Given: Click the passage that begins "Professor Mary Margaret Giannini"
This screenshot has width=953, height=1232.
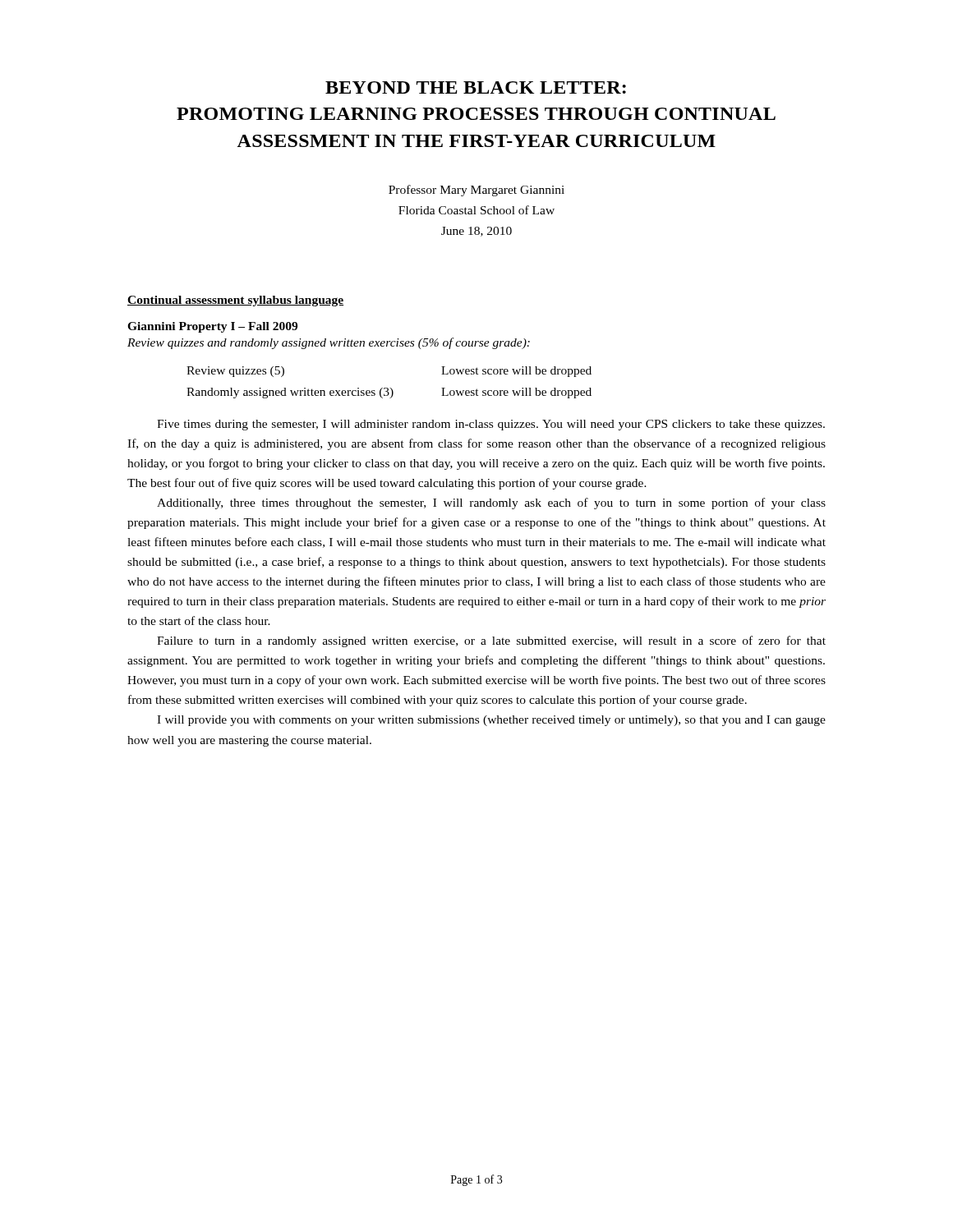Looking at the screenshot, I should pyautogui.click(x=476, y=210).
